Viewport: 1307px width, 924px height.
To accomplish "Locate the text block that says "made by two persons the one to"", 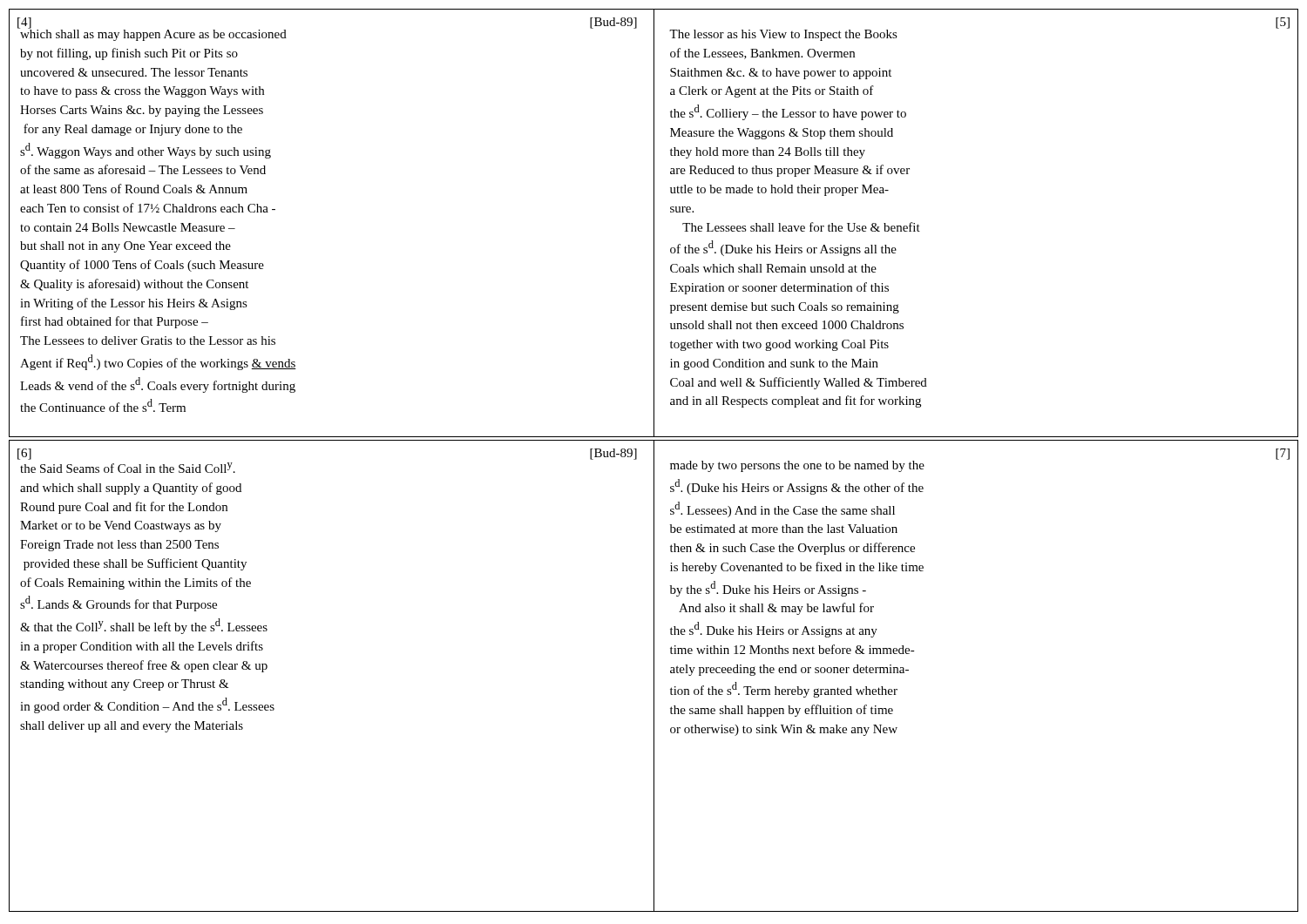I will tap(792, 464).
